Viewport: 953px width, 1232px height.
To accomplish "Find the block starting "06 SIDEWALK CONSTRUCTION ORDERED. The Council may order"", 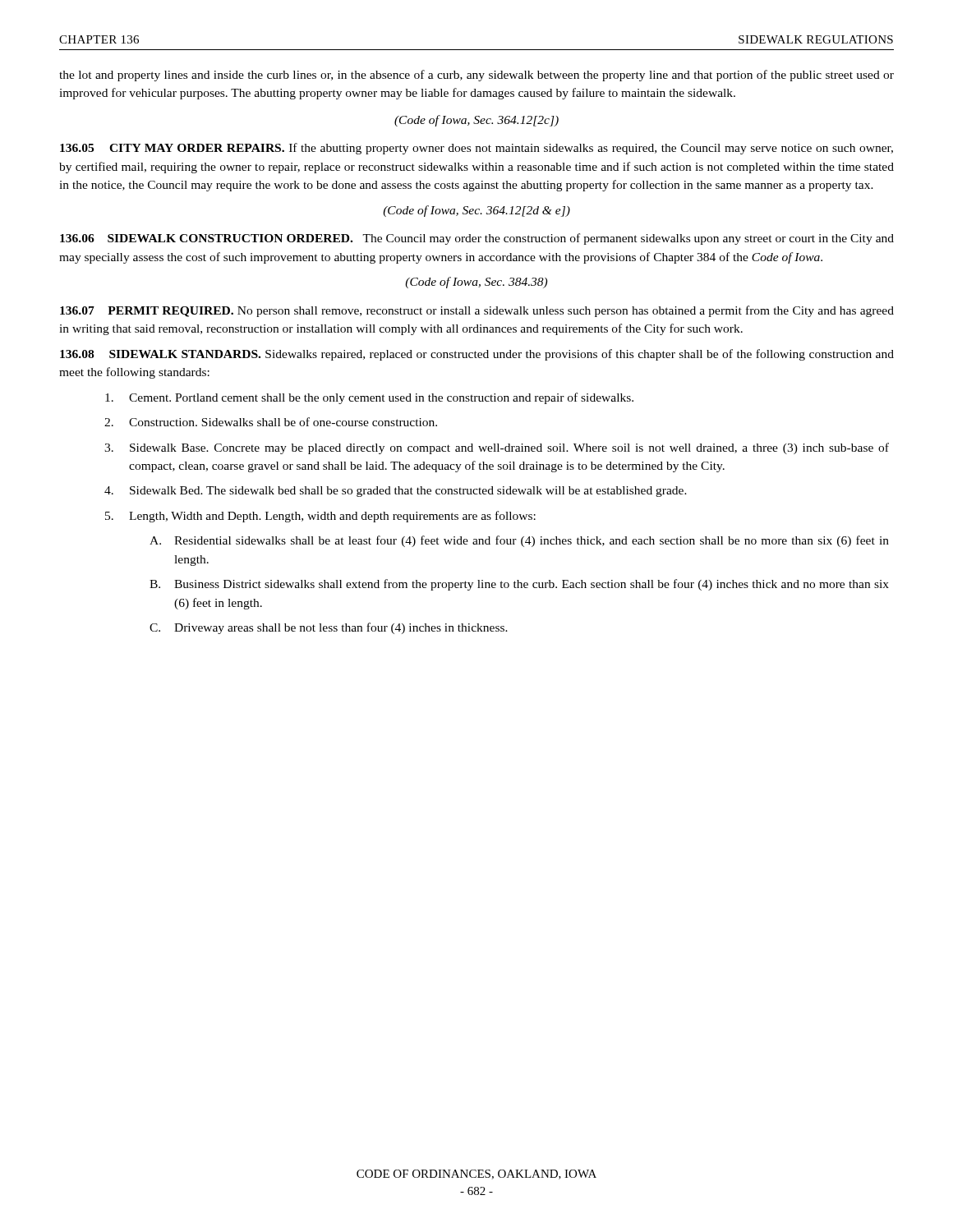I will [476, 247].
